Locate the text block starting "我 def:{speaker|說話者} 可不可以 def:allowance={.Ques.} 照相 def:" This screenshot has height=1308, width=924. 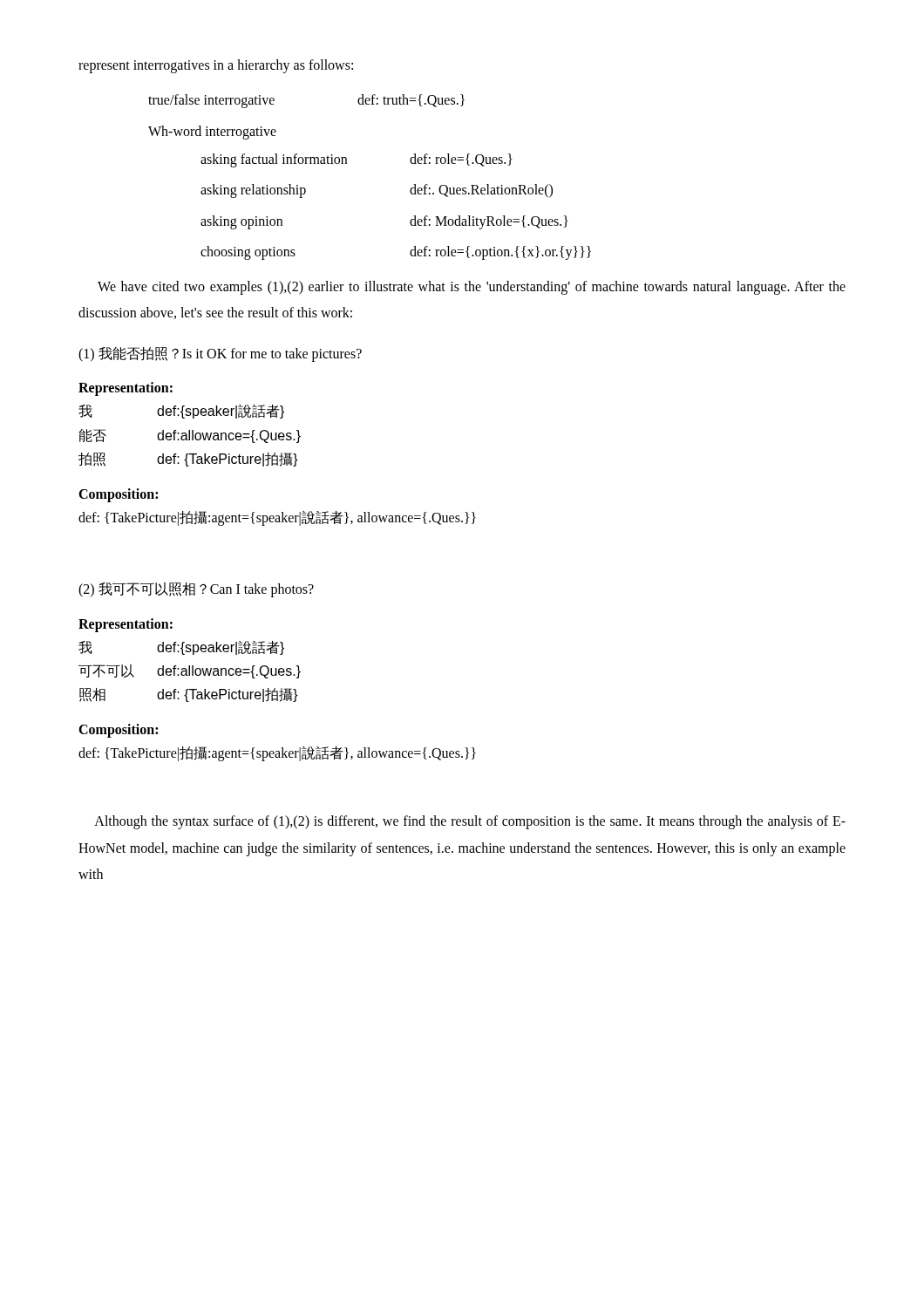click(x=181, y=648)
